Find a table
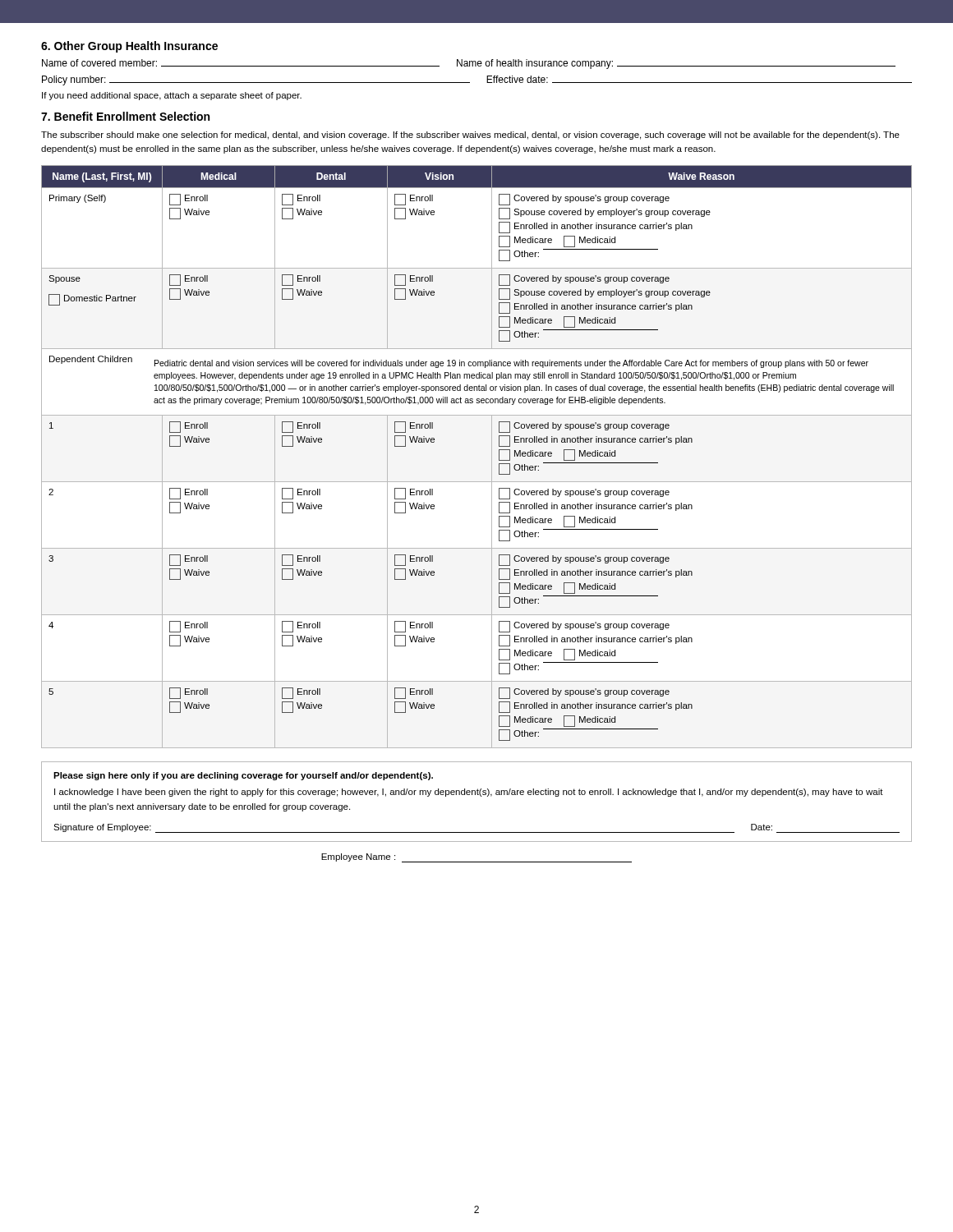 coord(476,457)
